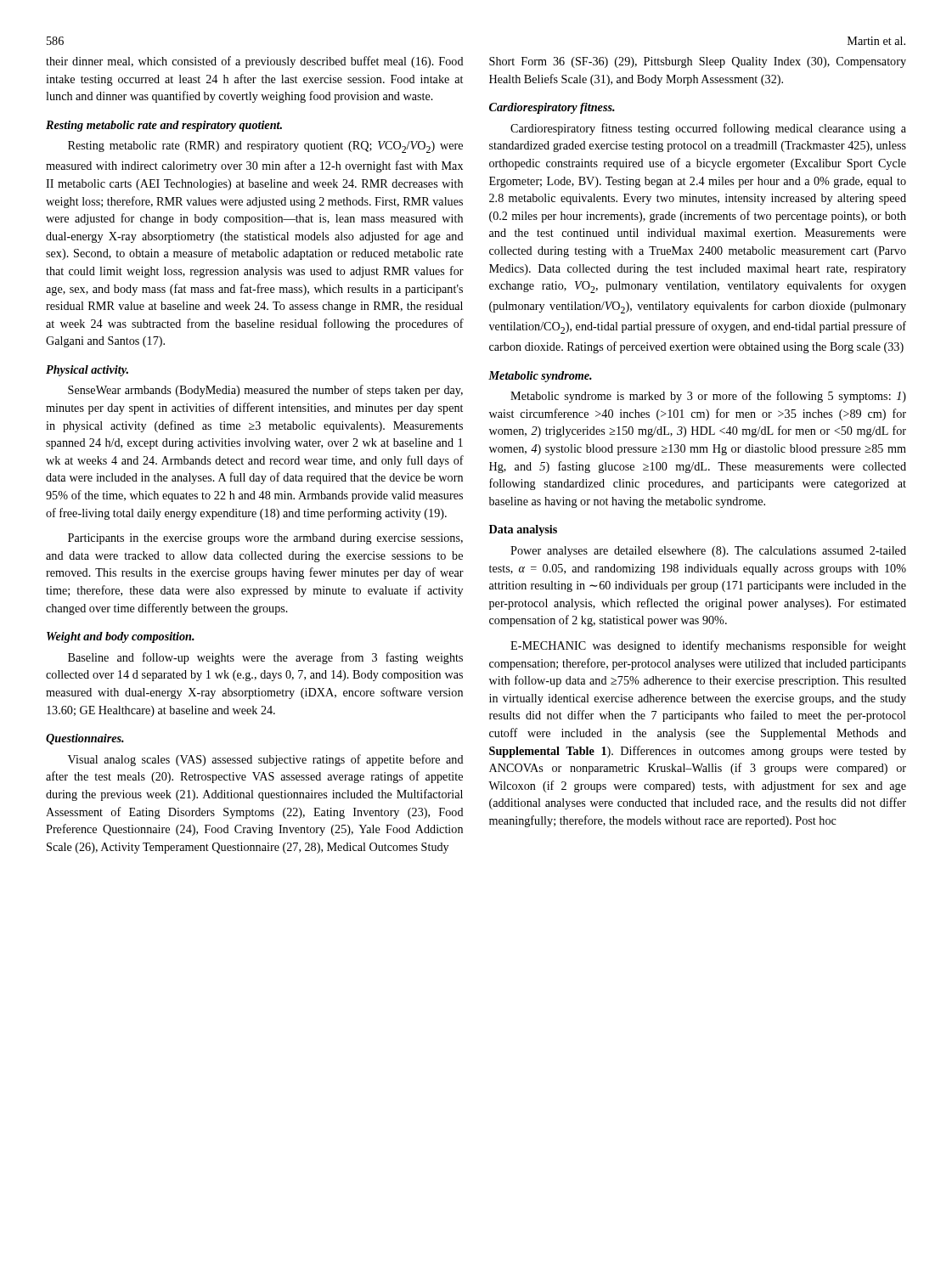Find the section header that says "Resting metabolic rate and"
The height and width of the screenshot is (1274, 952).
click(x=255, y=125)
